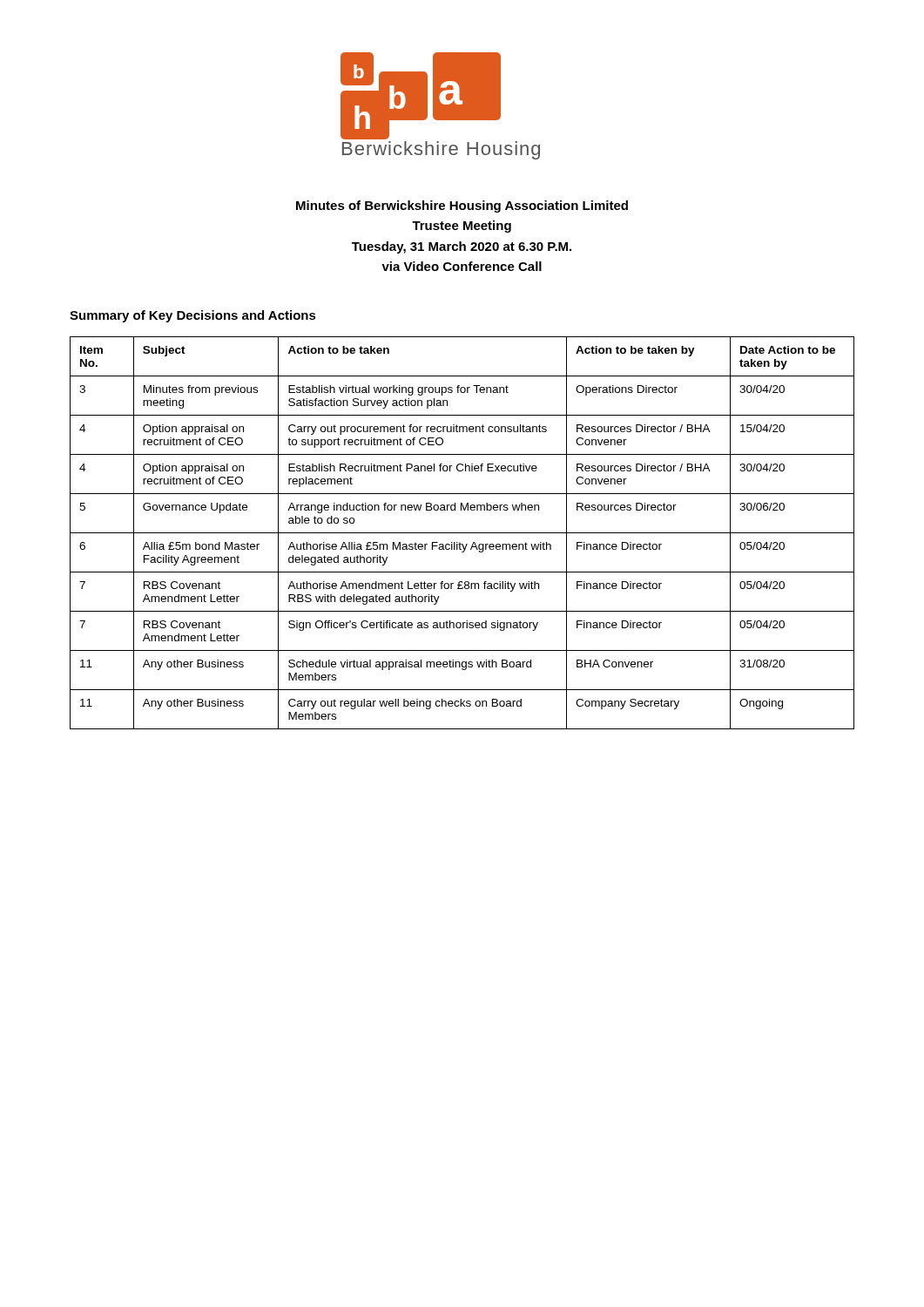
Task: Select the table that reads "Option appraisal on"
Action: coord(462,533)
